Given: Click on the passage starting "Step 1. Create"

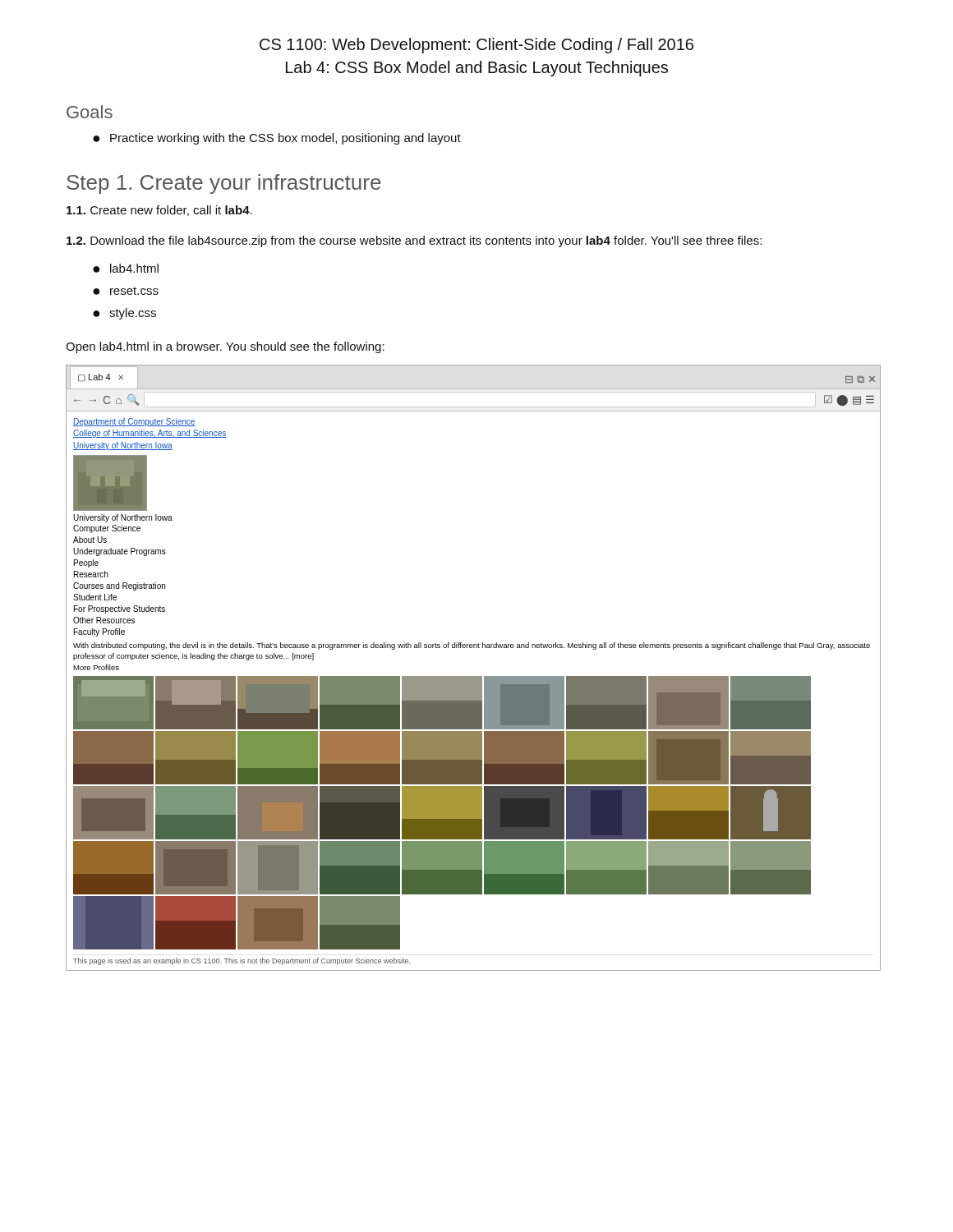Looking at the screenshot, I should pos(224,182).
